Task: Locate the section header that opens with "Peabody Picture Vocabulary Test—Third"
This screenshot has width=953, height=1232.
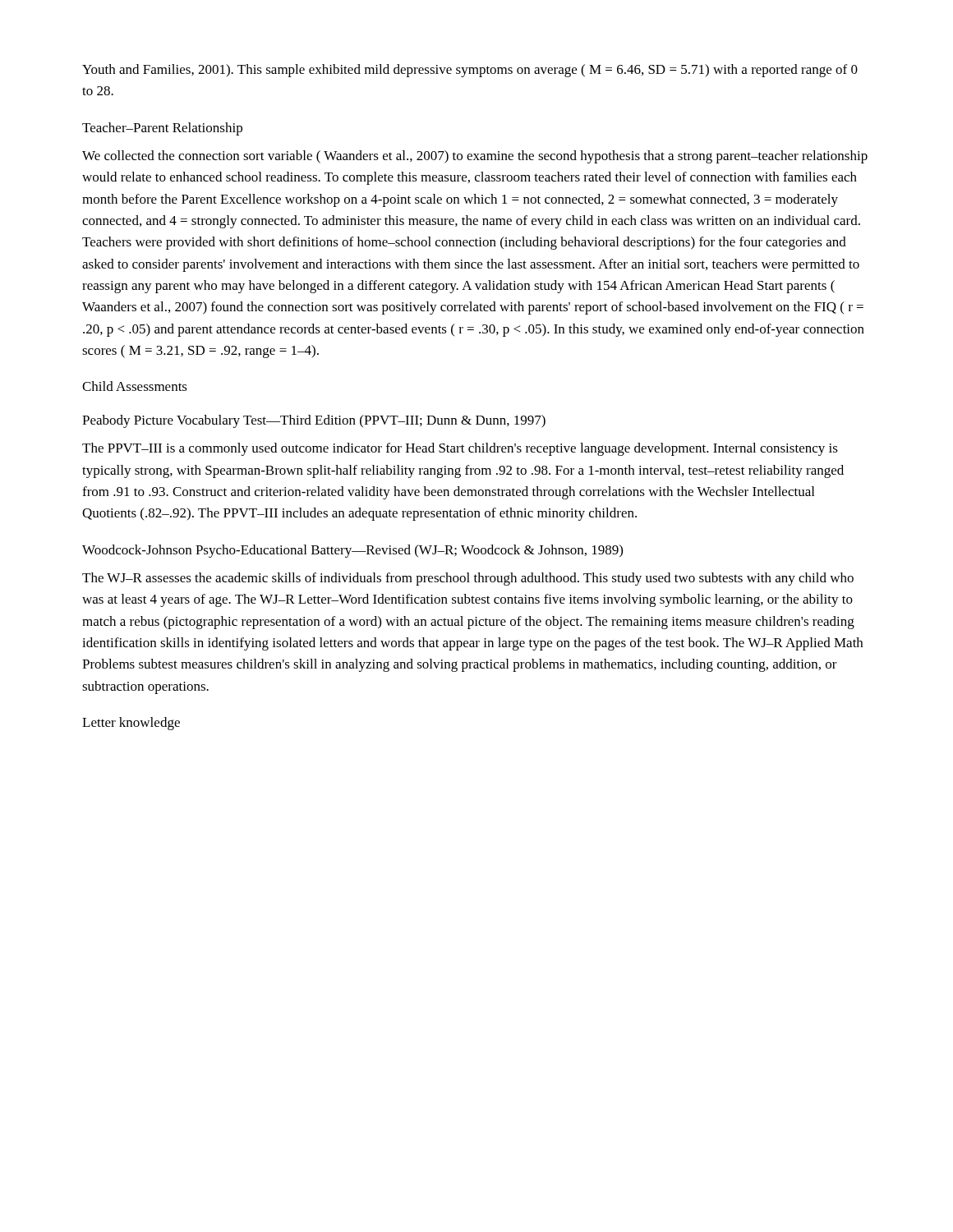Action: (x=314, y=420)
